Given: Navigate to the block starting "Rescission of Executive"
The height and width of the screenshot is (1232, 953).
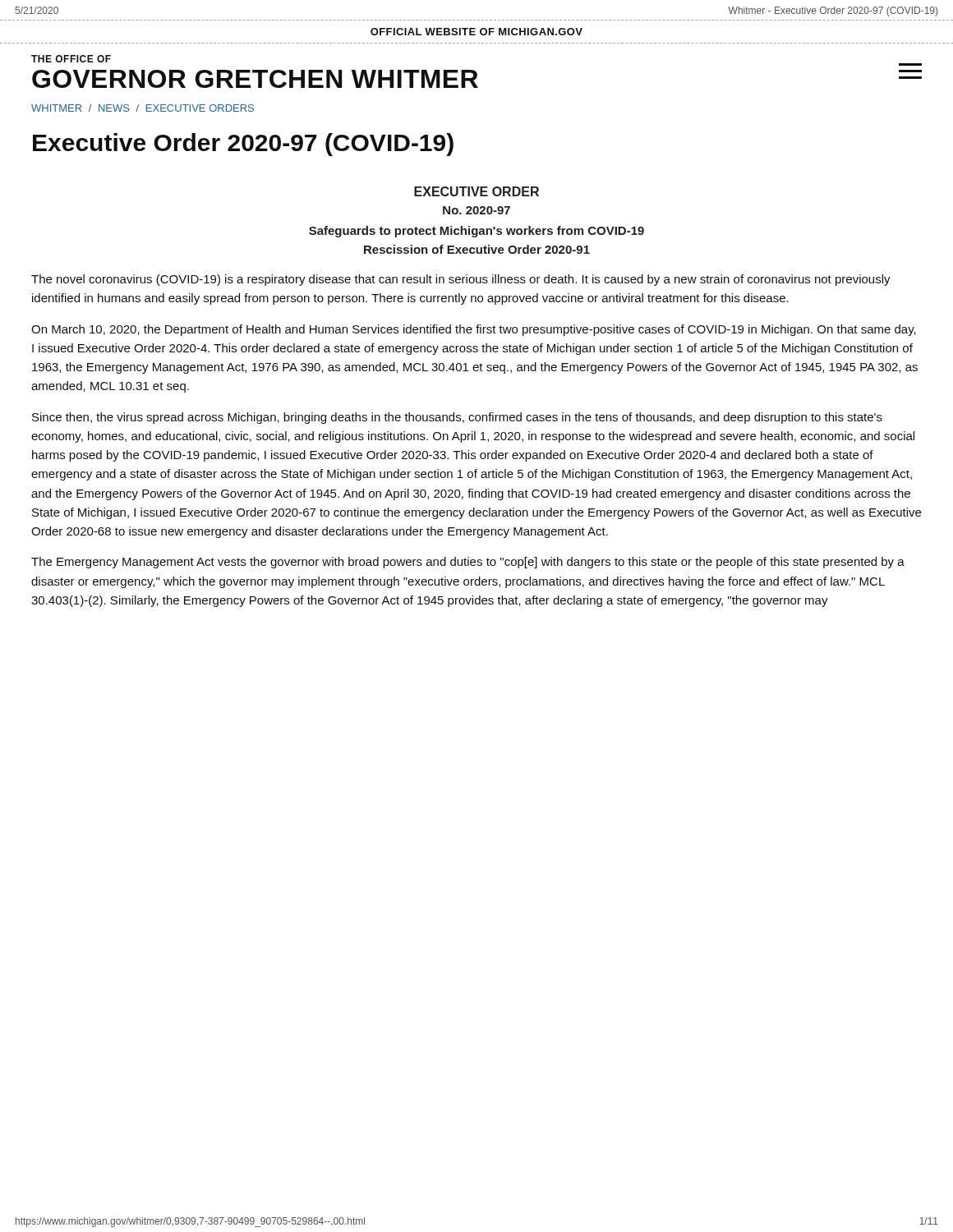Looking at the screenshot, I should [476, 249].
